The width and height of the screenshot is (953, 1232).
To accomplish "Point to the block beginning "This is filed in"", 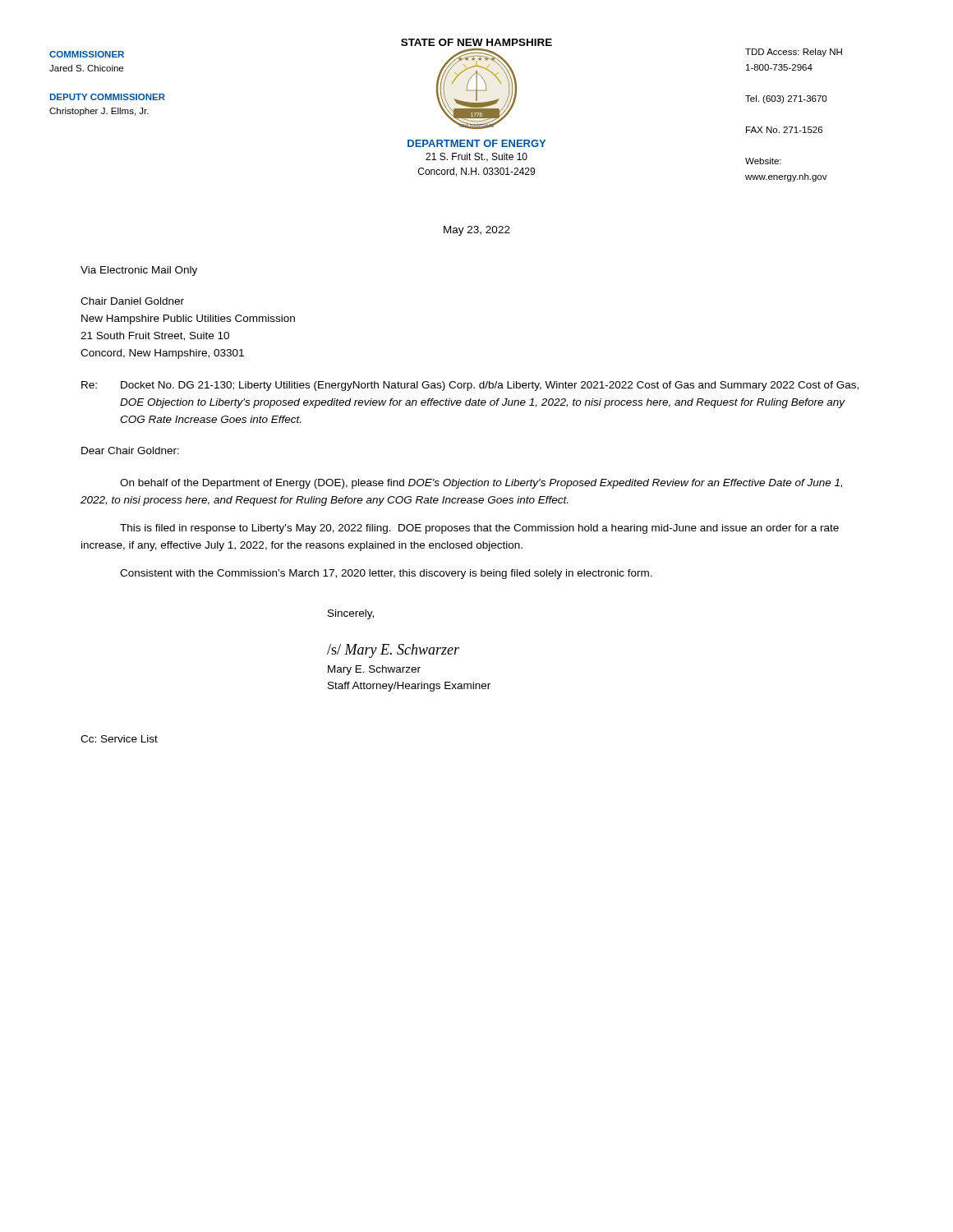I will click(x=460, y=536).
